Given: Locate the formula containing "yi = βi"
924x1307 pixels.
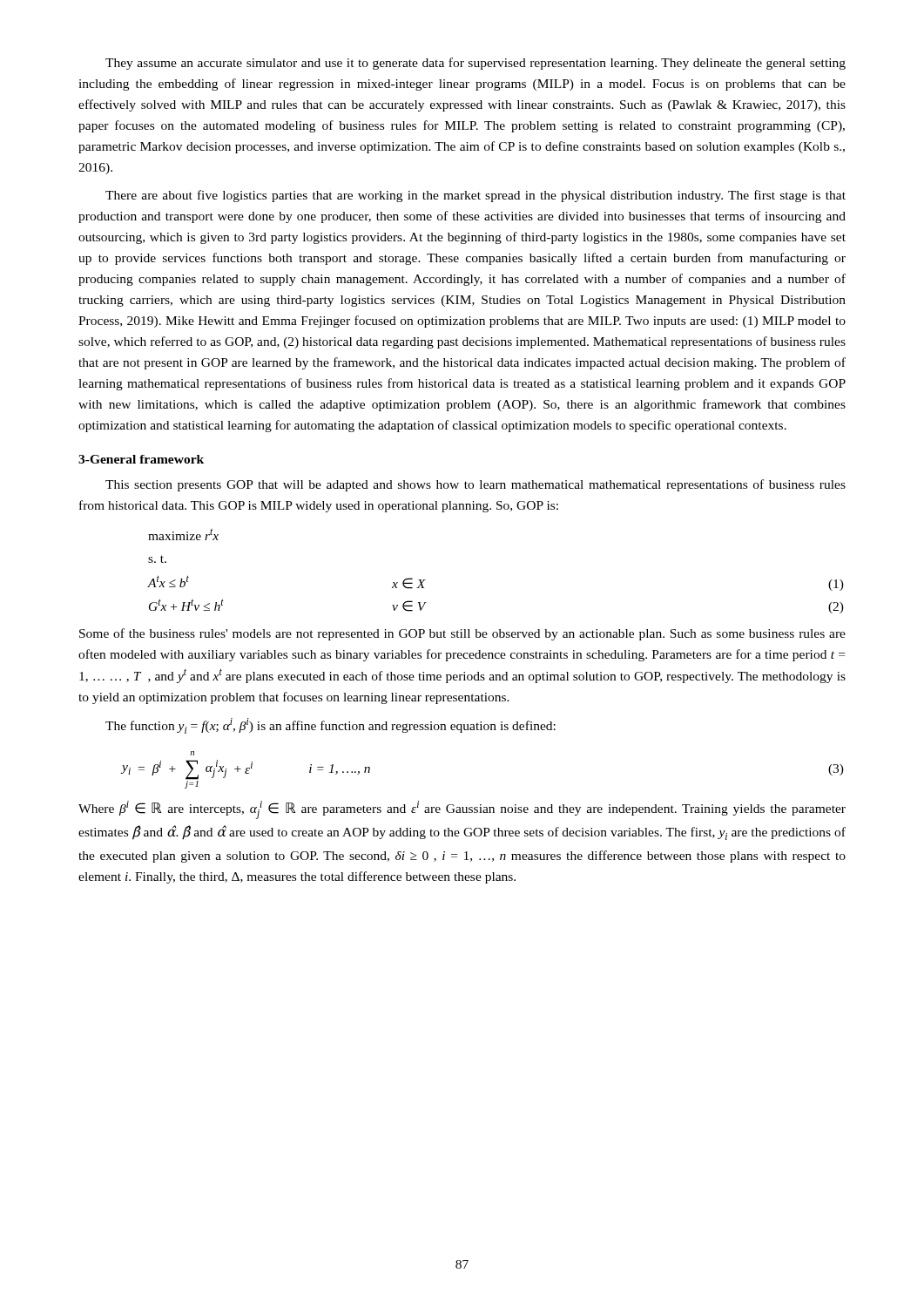Looking at the screenshot, I should tap(192, 753).
